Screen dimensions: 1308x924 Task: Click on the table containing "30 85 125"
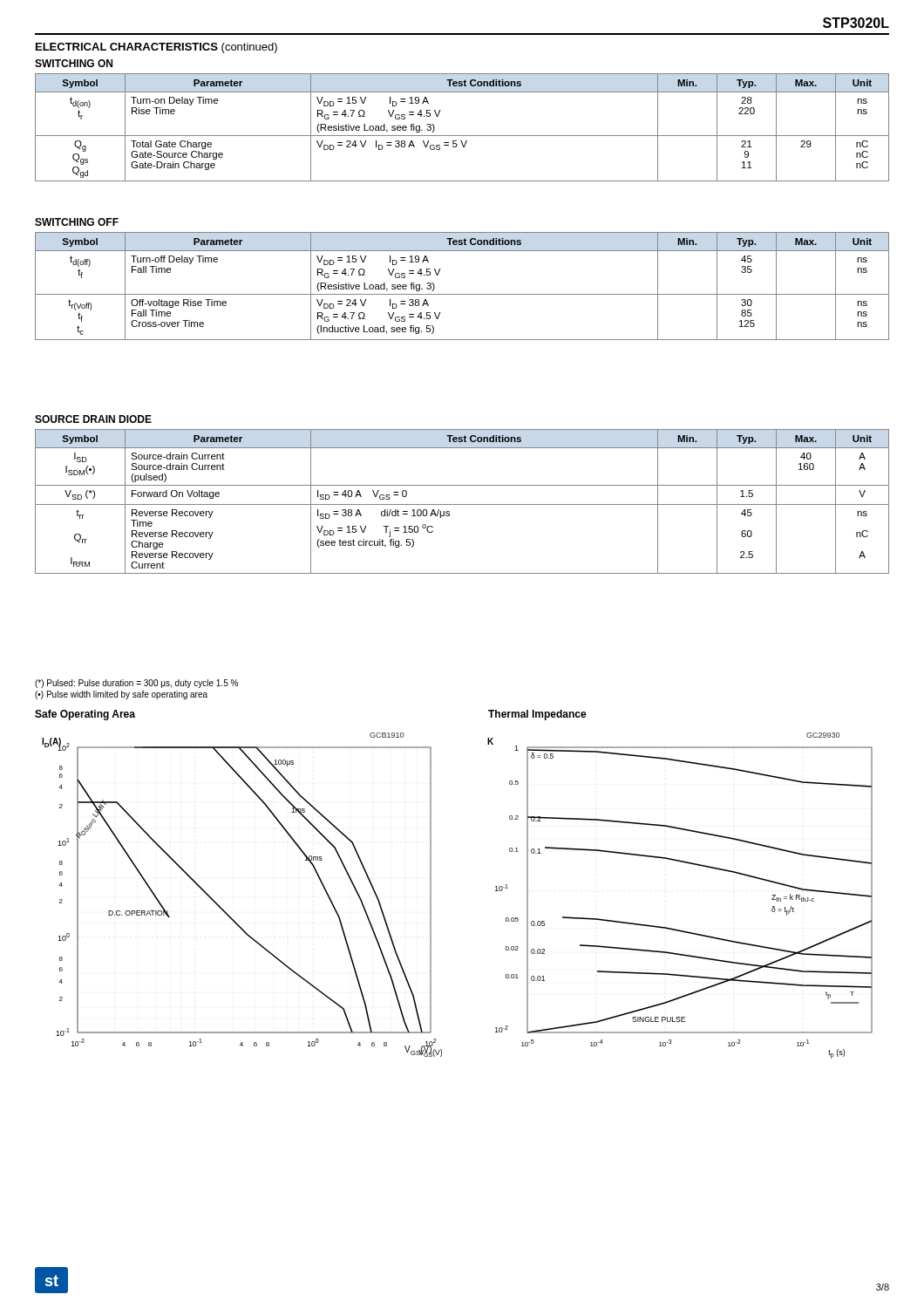(x=462, y=286)
